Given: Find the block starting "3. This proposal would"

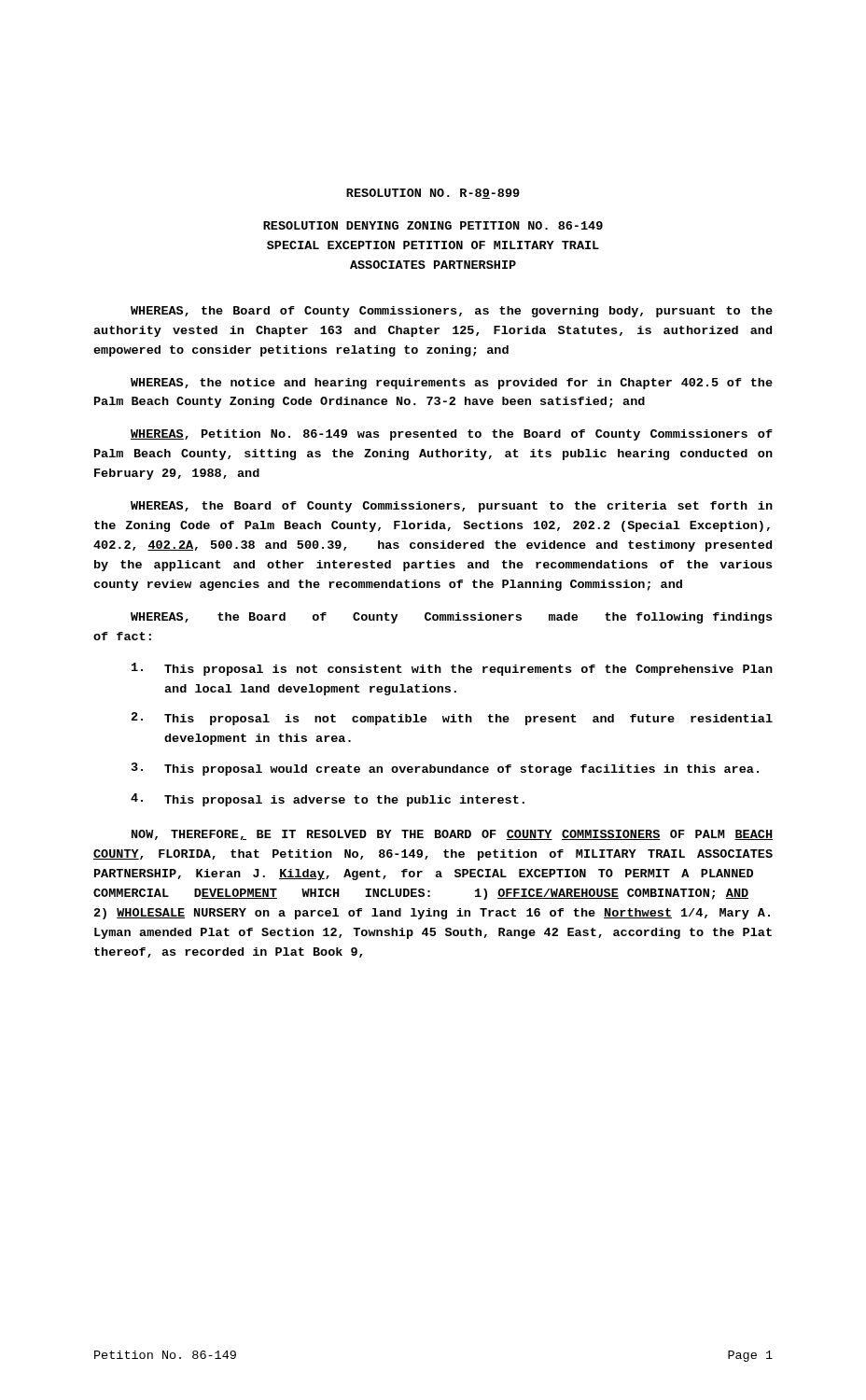Looking at the screenshot, I should tap(446, 771).
